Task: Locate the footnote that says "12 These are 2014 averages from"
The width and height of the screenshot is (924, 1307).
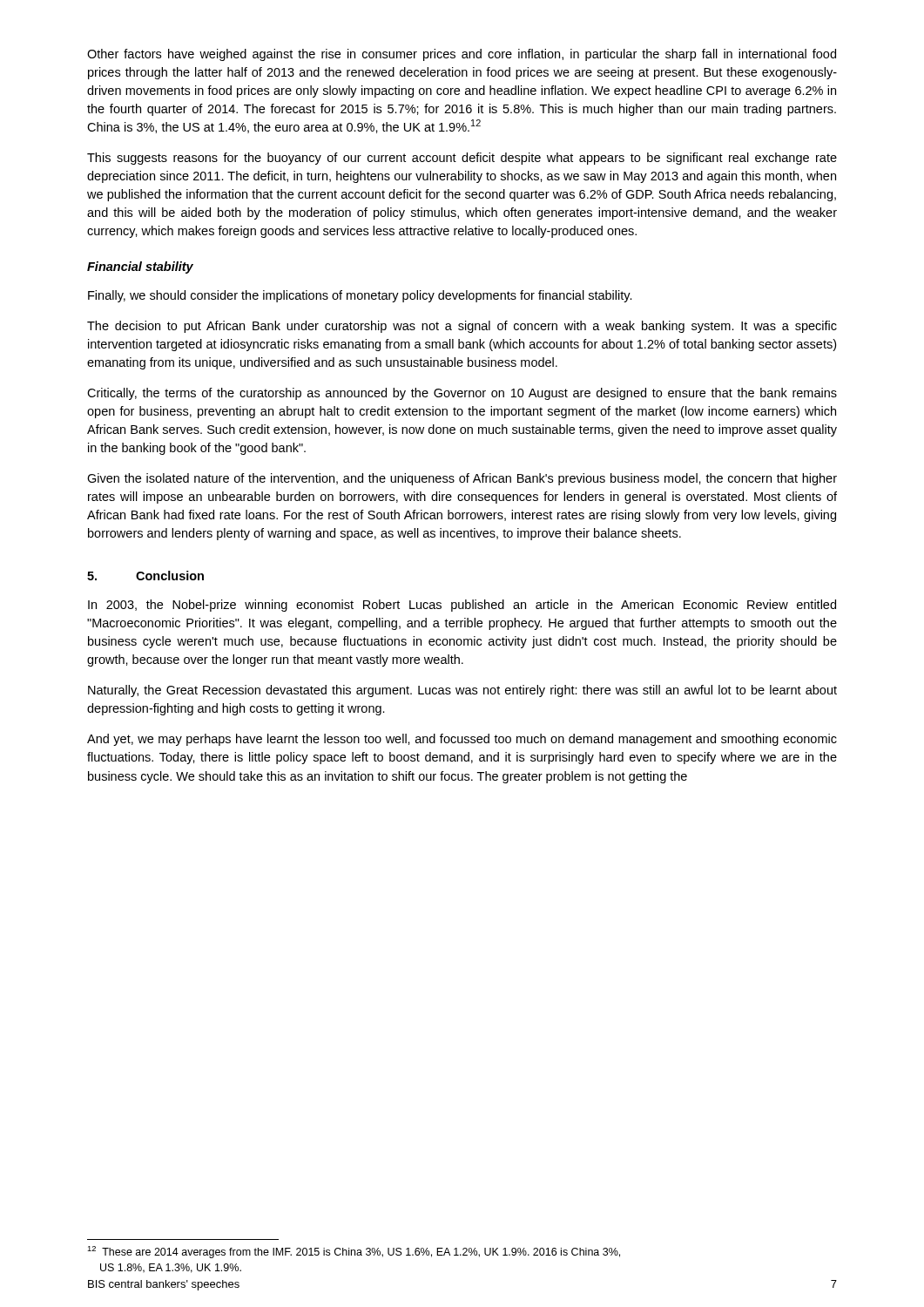Action: [354, 1259]
